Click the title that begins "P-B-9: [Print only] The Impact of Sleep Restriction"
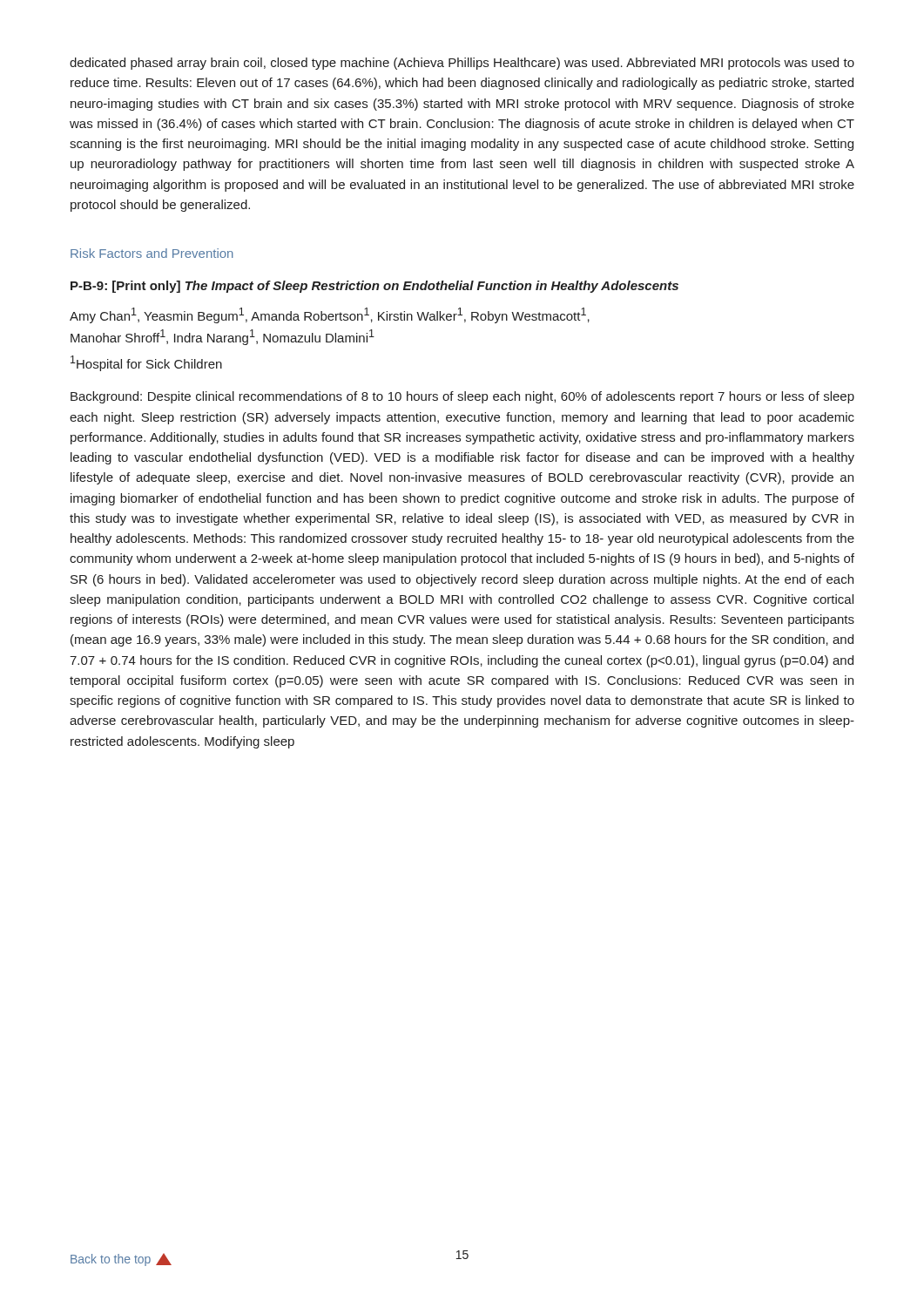The image size is (924, 1307). (x=374, y=285)
